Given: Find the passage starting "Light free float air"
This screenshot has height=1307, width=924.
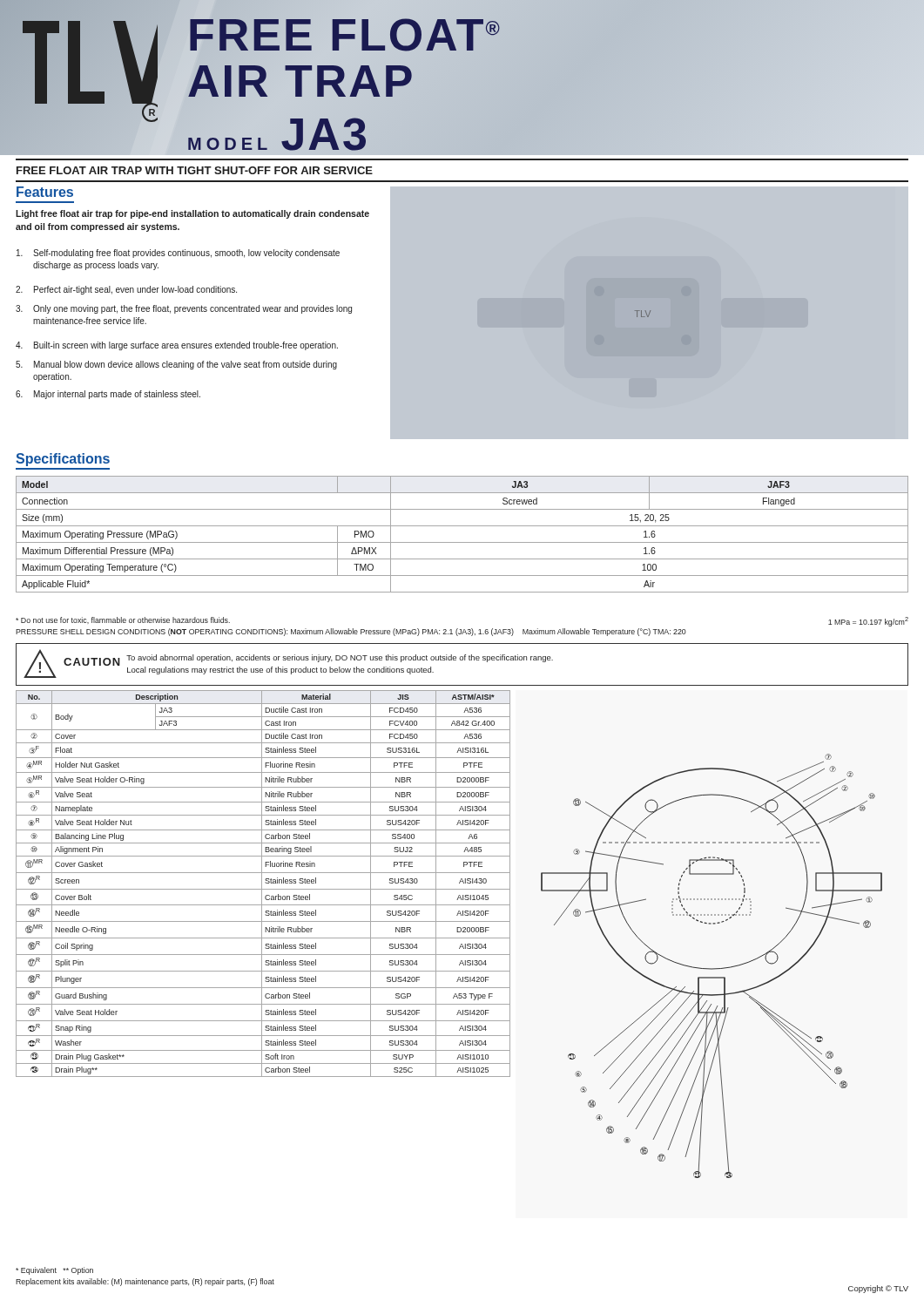Looking at the screenshot, I should (193, 220).
